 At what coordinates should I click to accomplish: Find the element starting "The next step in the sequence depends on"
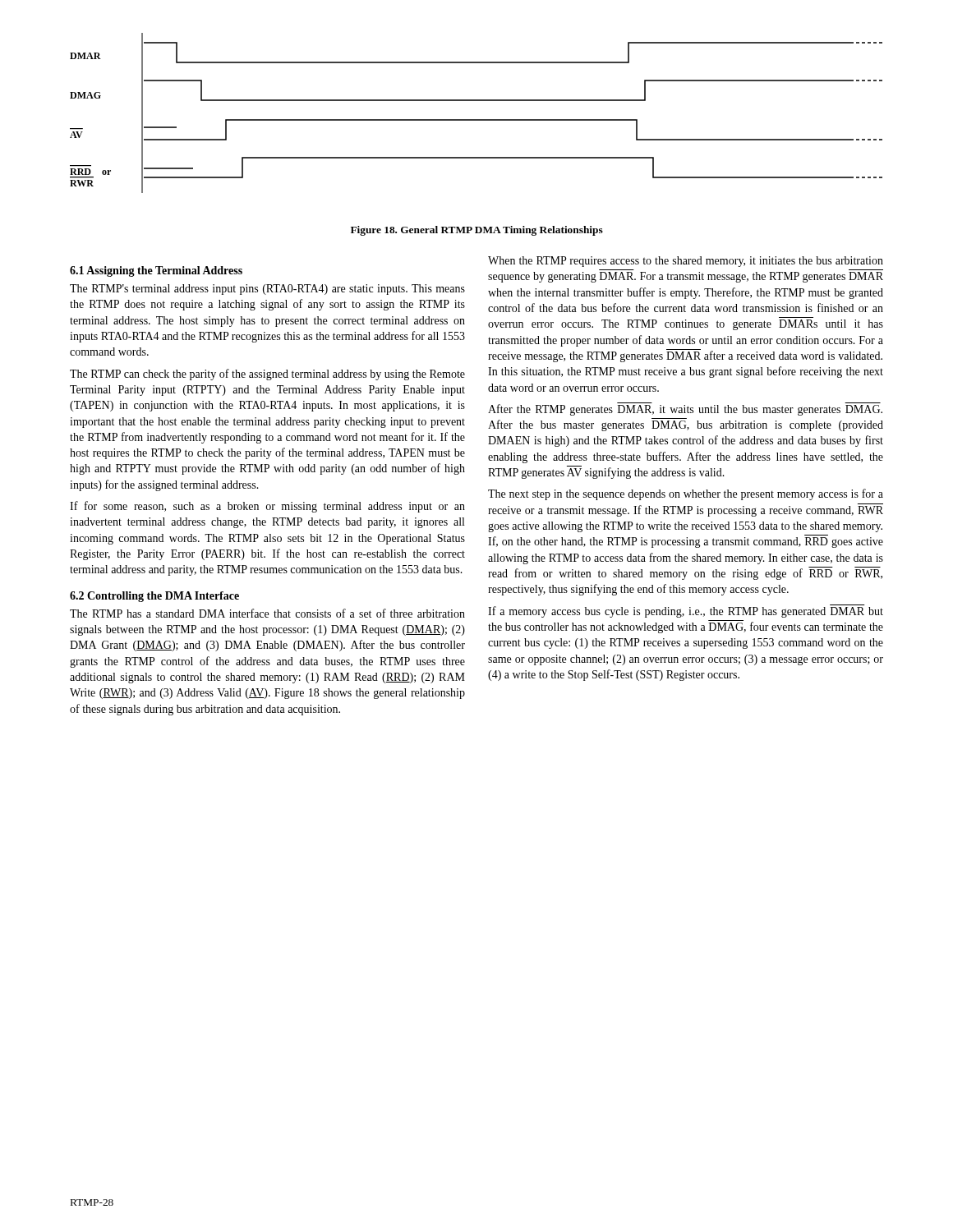(x=686, y=542)
